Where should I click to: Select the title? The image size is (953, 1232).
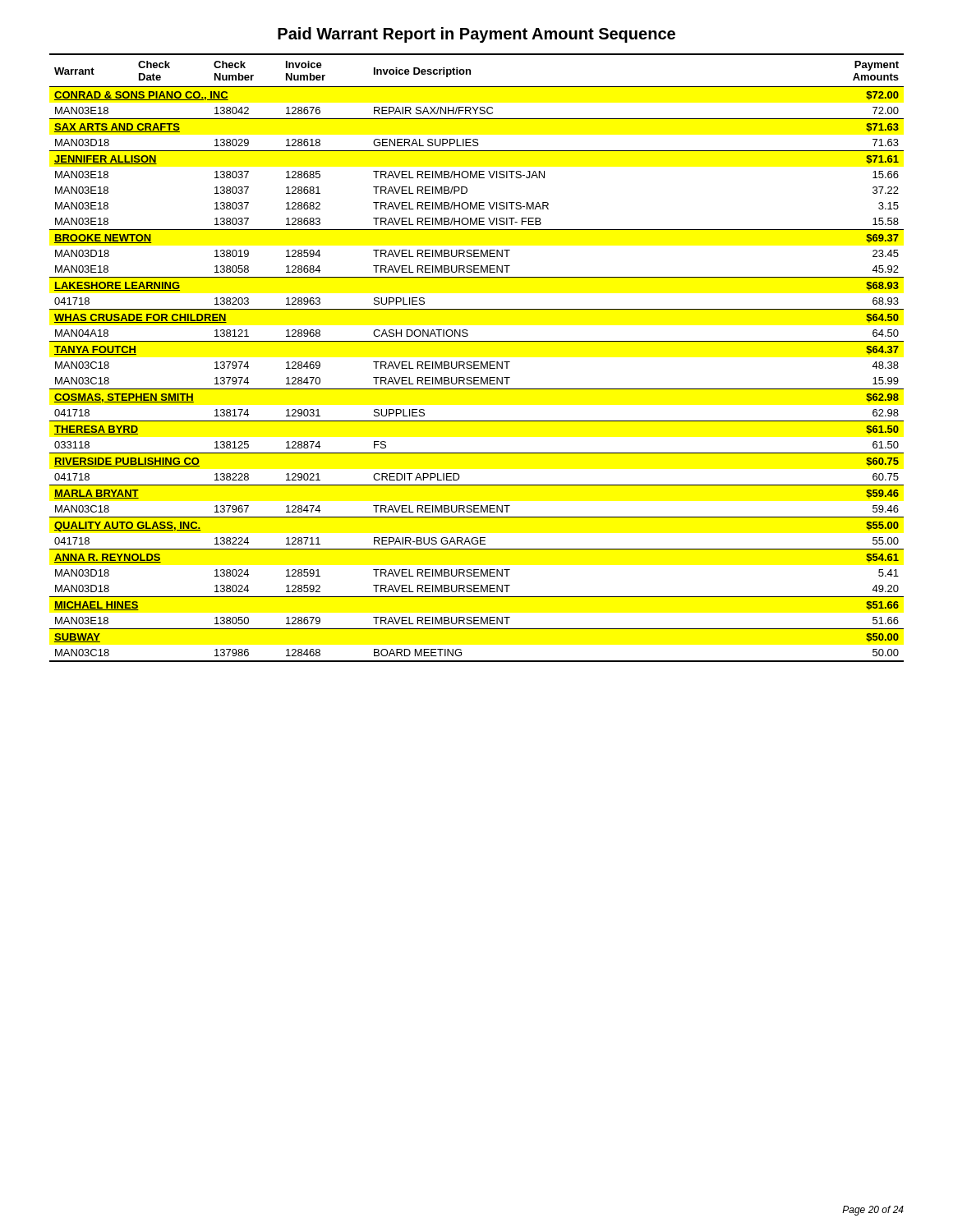pos(476,34)
